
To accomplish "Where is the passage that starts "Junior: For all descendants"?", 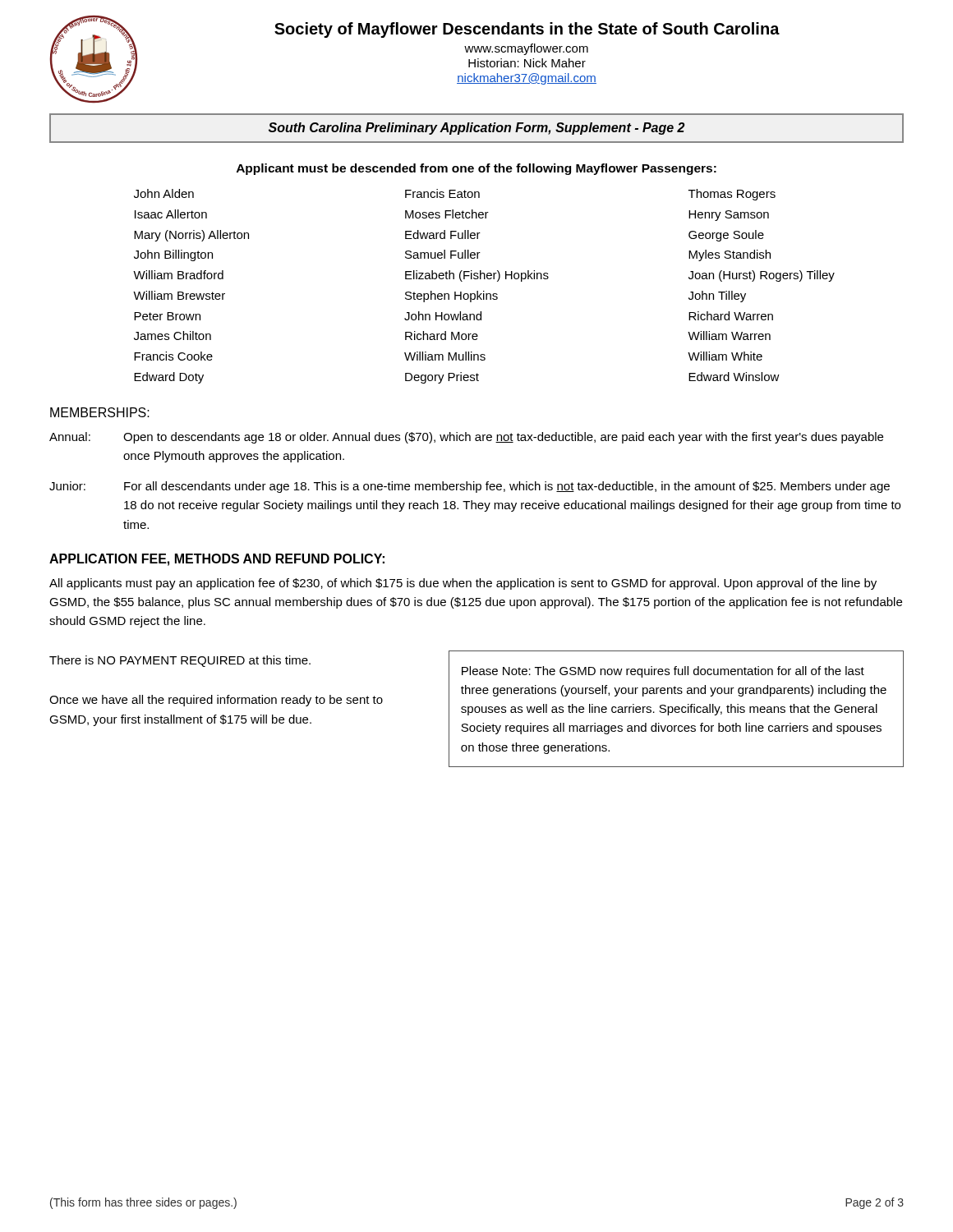I will click(476, 505).
